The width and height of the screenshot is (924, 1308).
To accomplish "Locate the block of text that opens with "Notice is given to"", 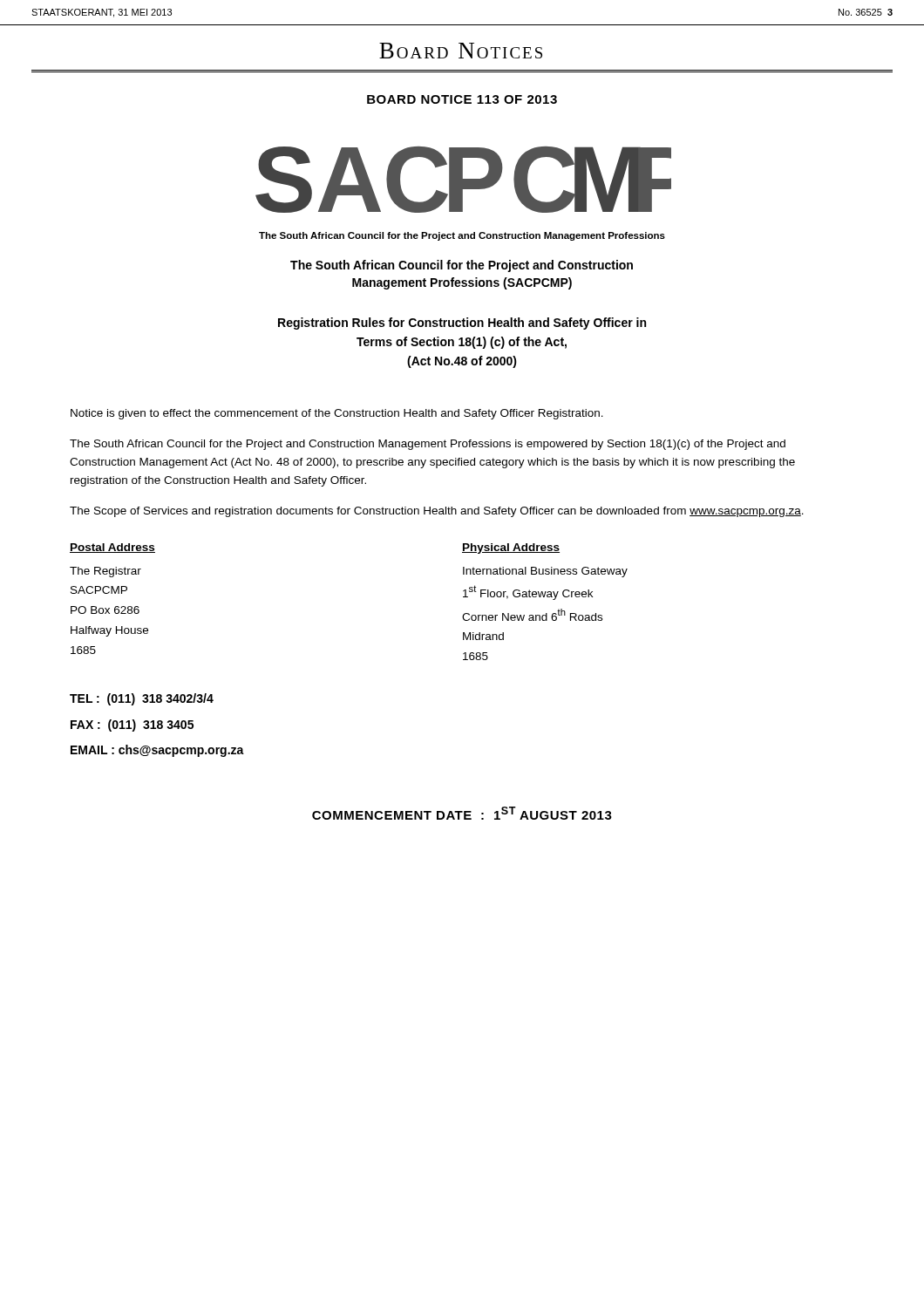I will point(462,414).
